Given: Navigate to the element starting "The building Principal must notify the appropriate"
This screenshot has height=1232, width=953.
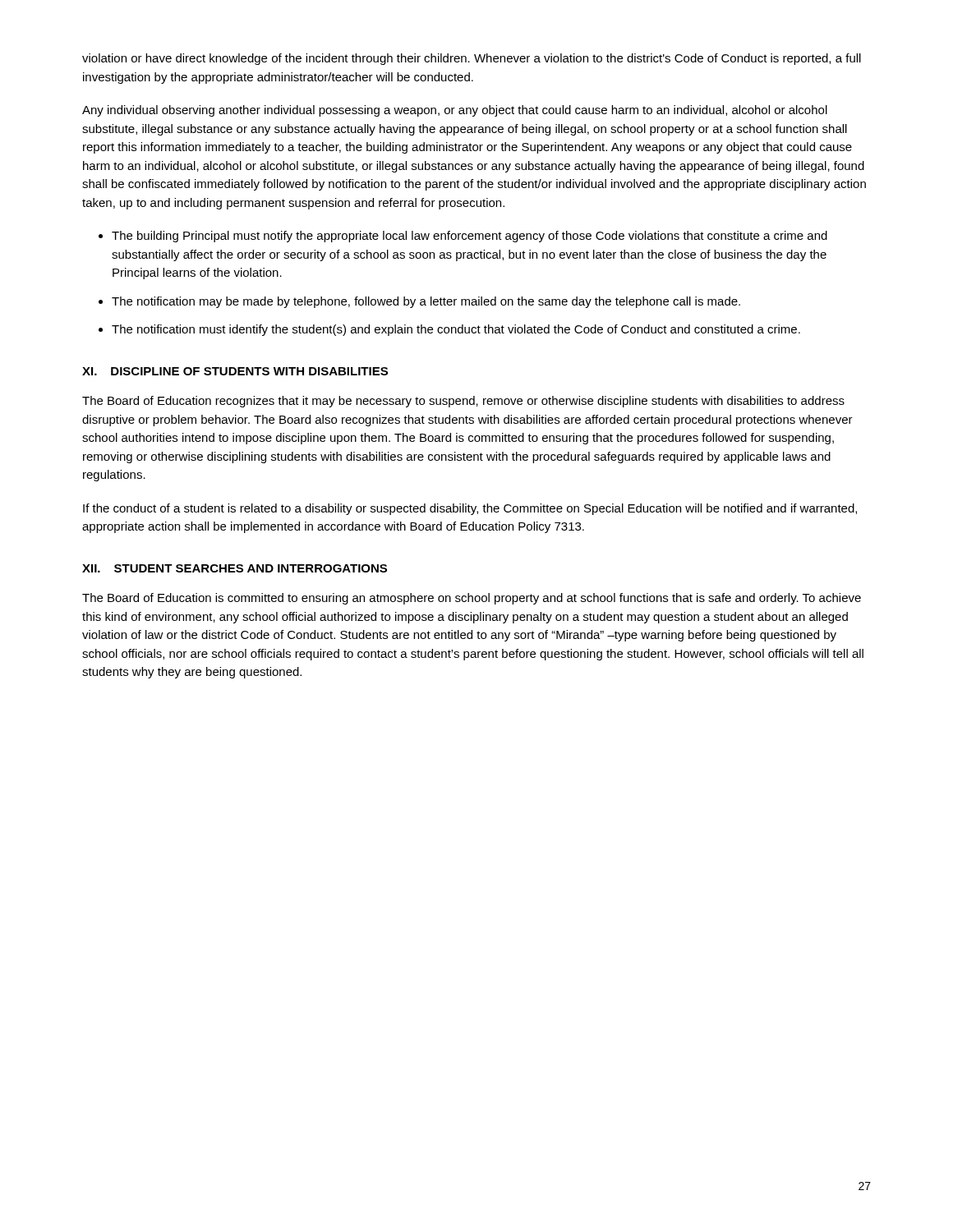Looking at the screenshot, I should coord(470,254).
